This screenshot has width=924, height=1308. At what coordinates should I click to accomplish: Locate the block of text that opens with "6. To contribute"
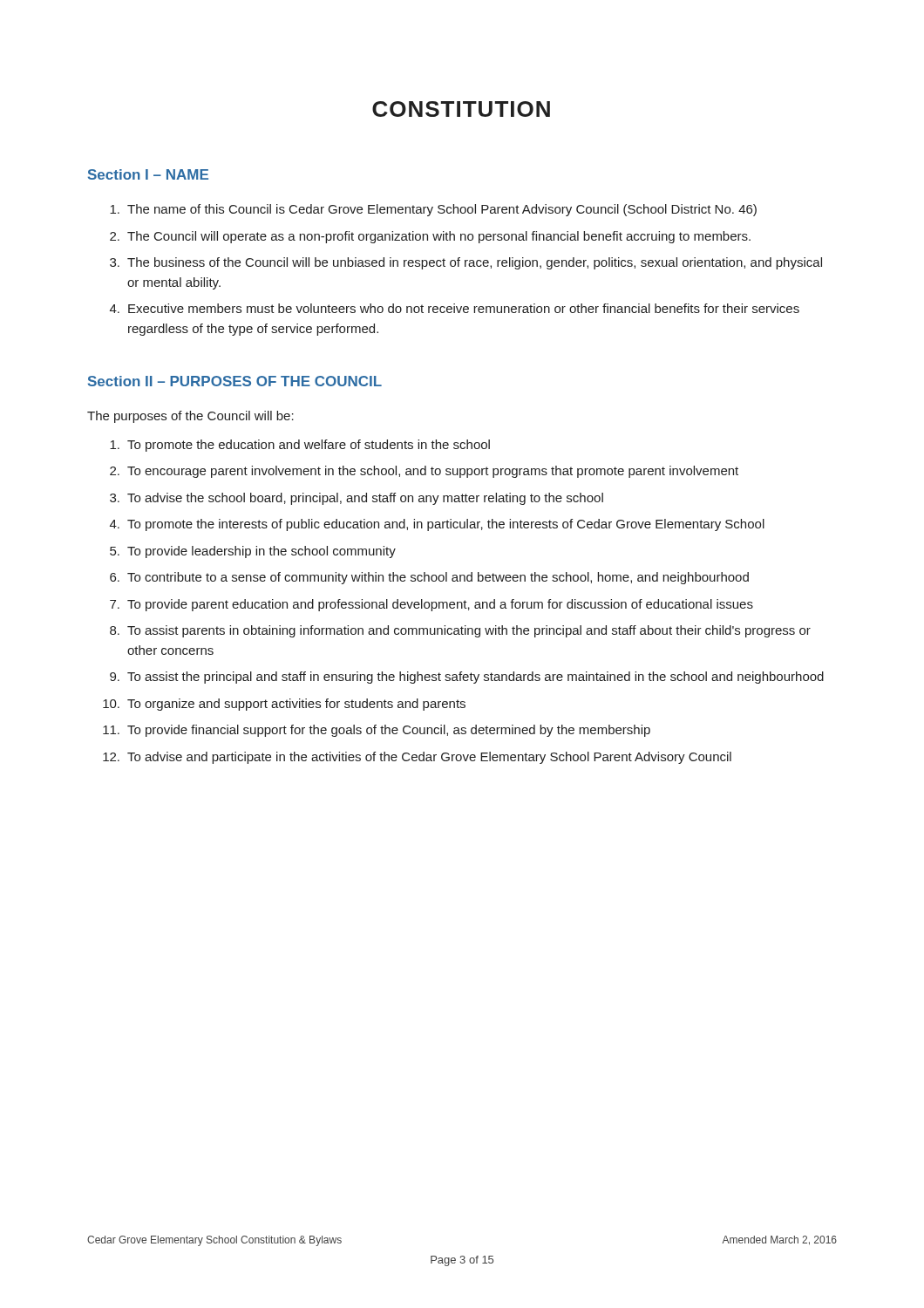[462, 577]
